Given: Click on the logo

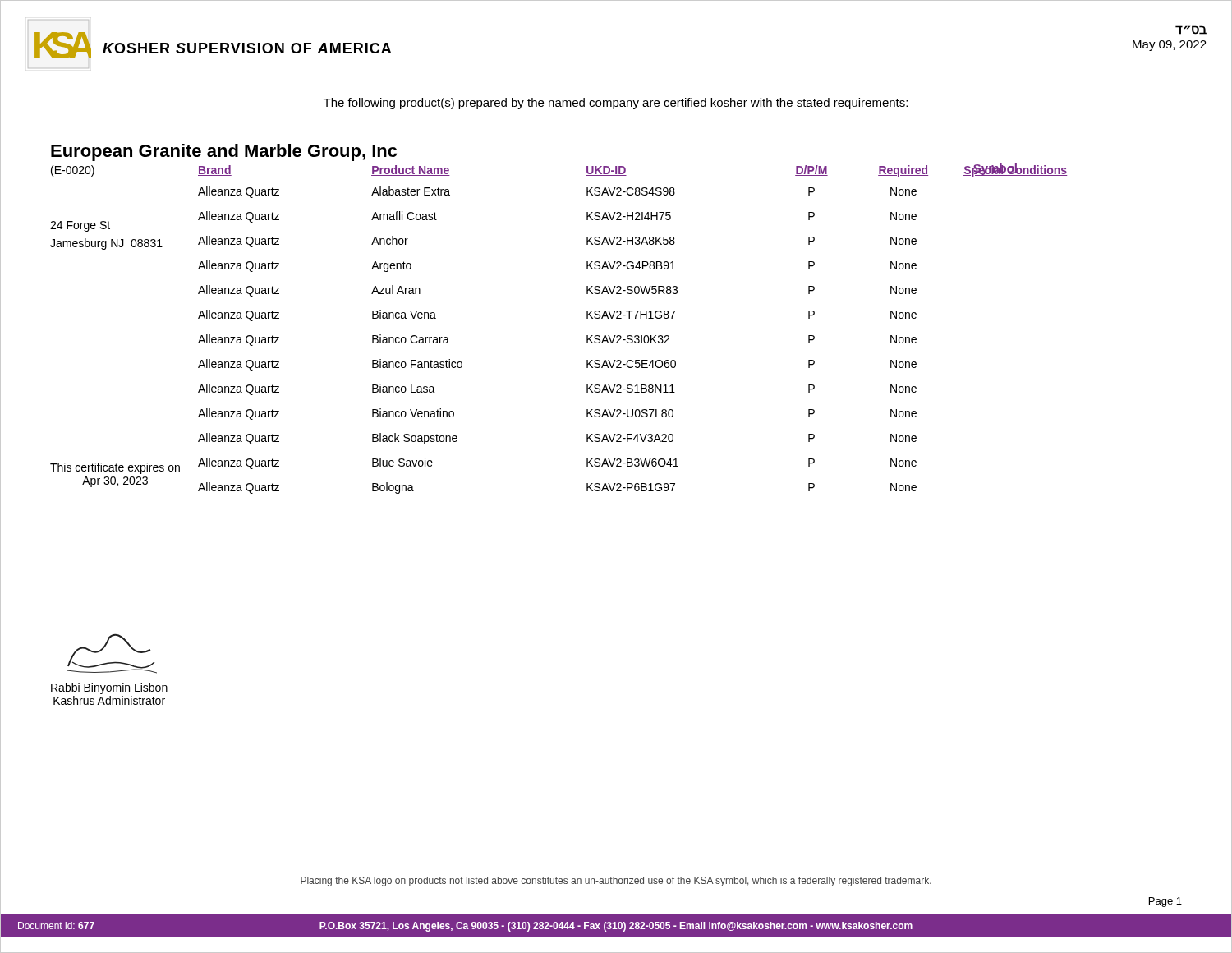Looking at the screenshot, I should point(209,44).
